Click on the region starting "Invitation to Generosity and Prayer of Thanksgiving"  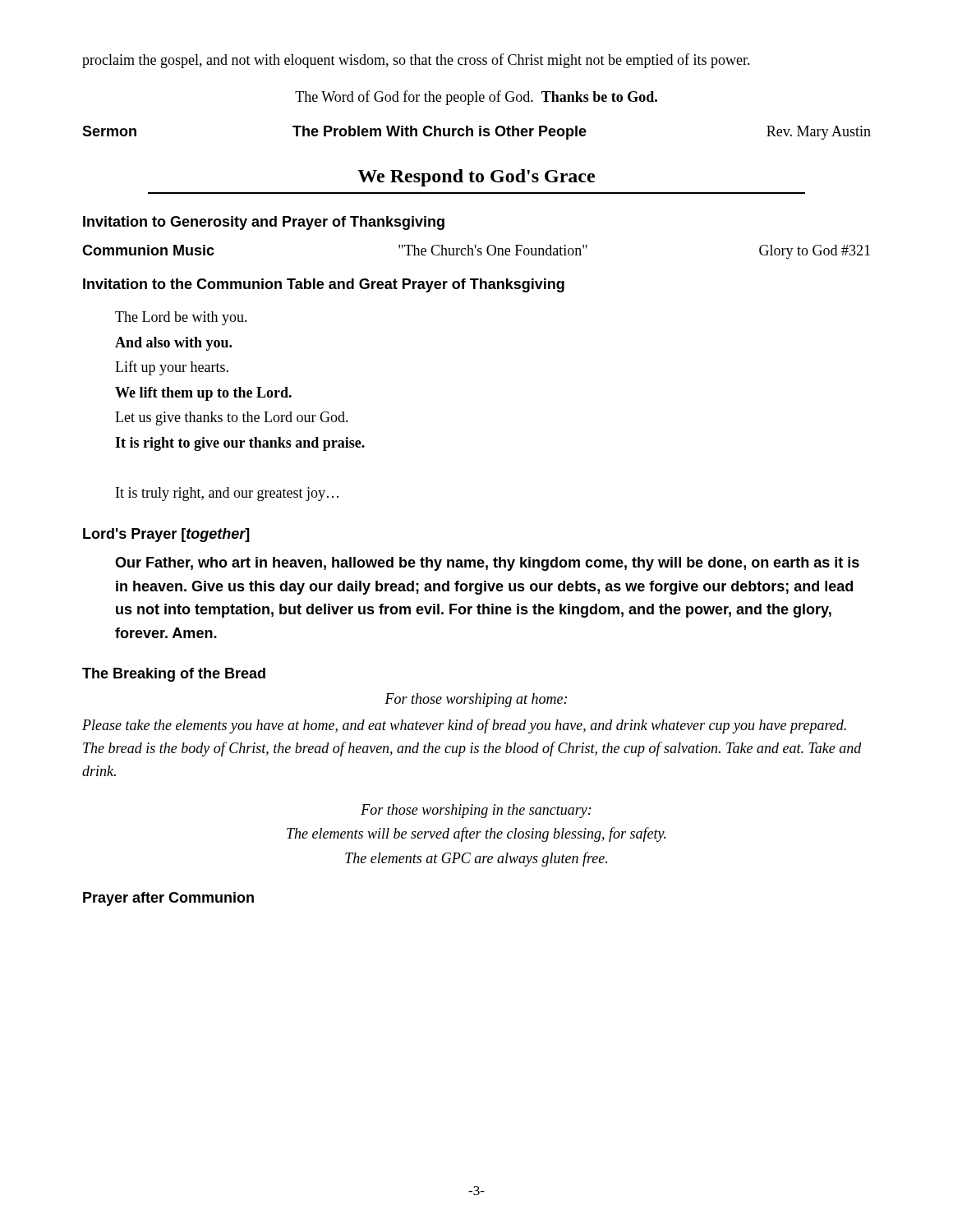(264, 222)
